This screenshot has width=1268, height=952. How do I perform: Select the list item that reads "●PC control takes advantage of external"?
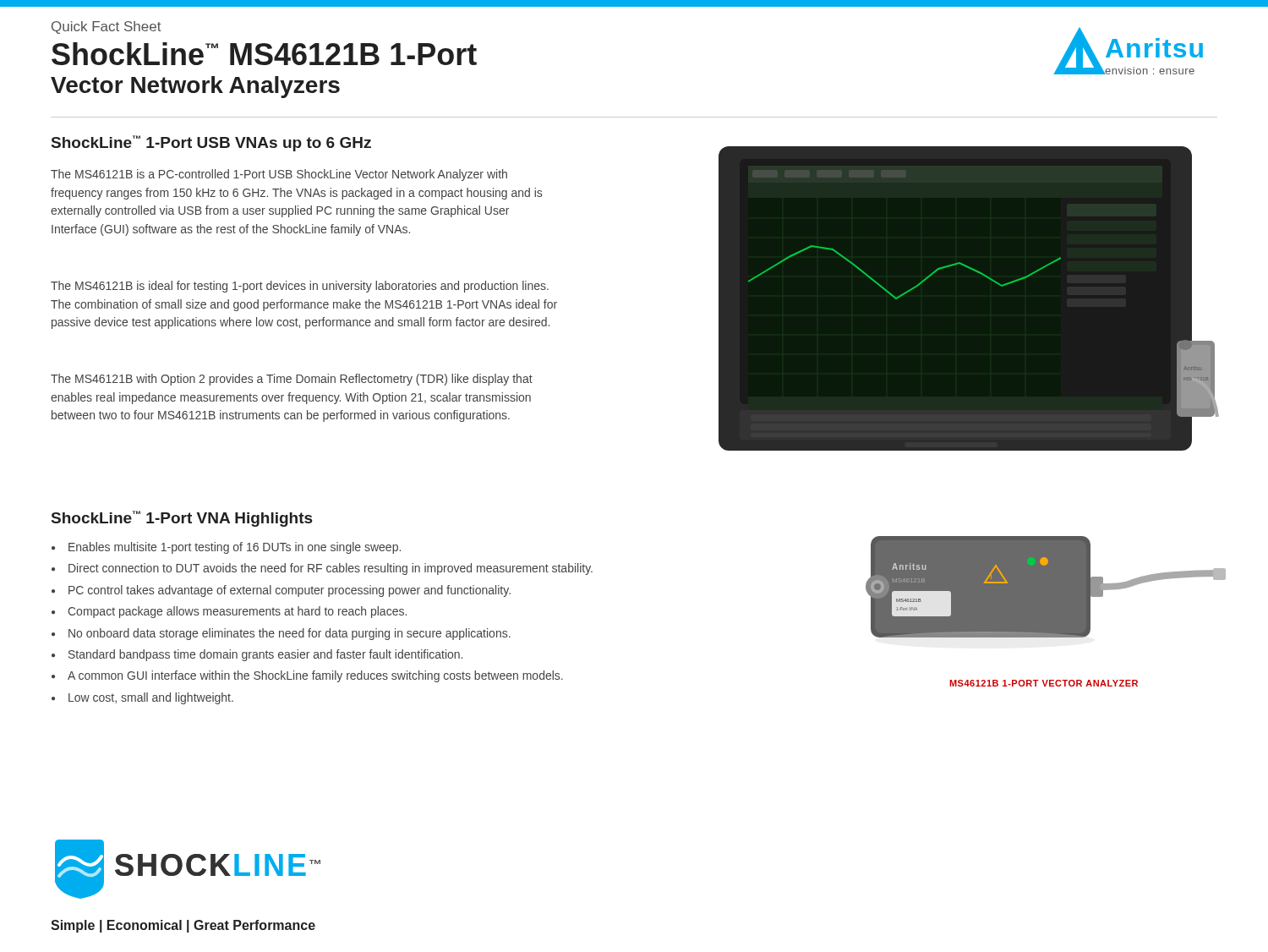281,590
